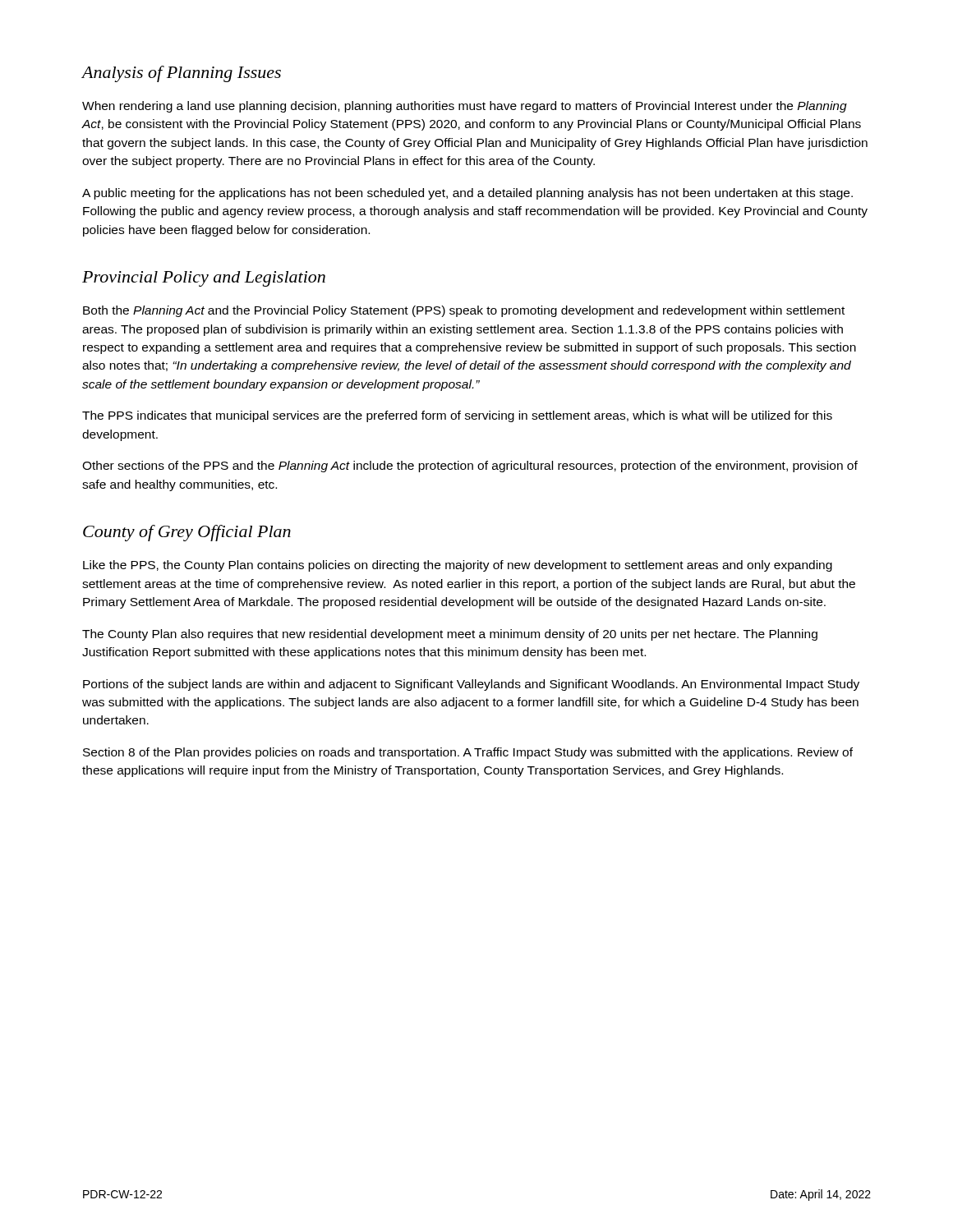Select the block starting "Other sections of the PPS"

pos(470,475)
